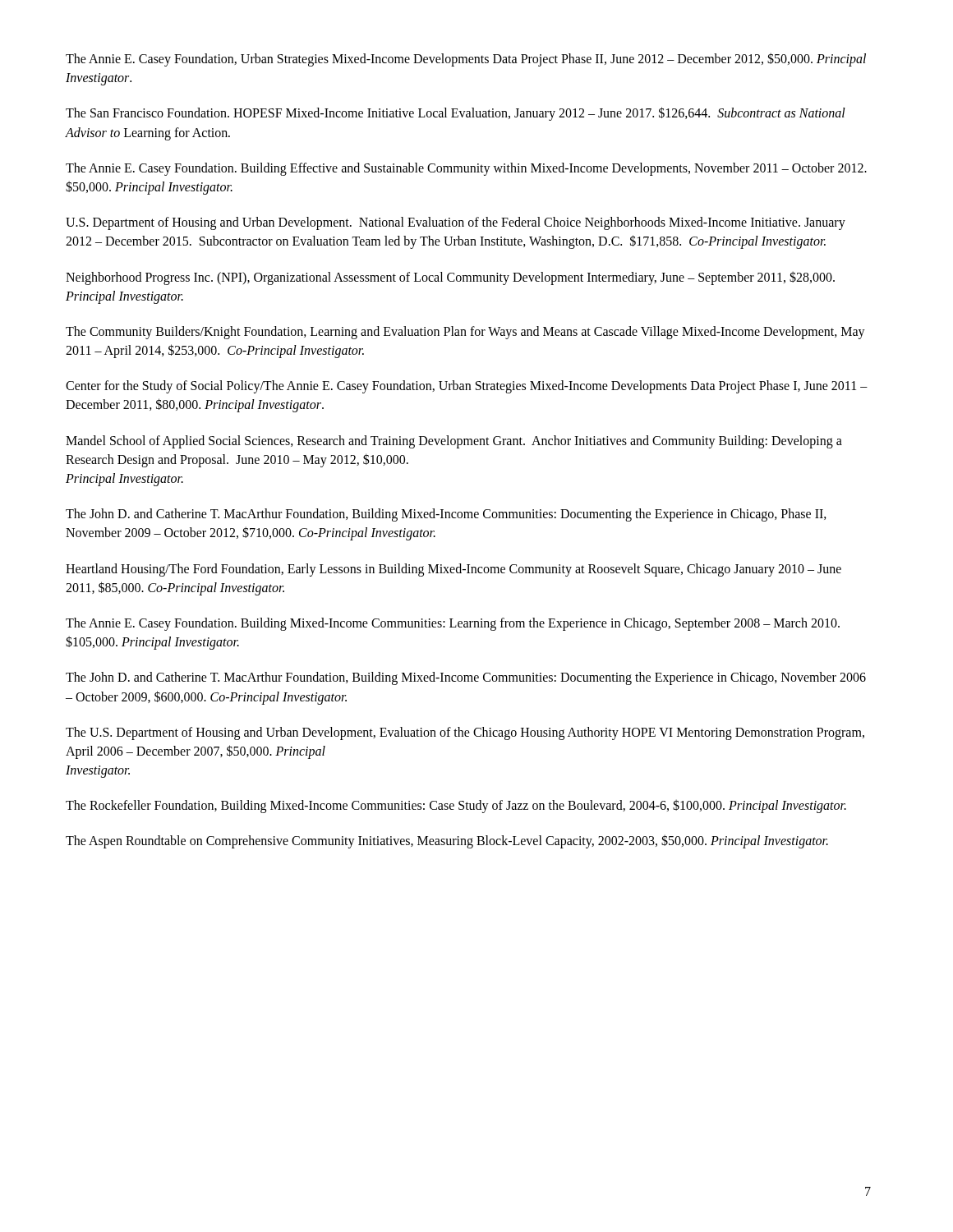Find the block on this page that starts "The Aspen Roundtable on Comprehensive Community Initiatives, Measuring"
Image resolution: width=953 pixels, height=1232 pixels.
(447, 841)
